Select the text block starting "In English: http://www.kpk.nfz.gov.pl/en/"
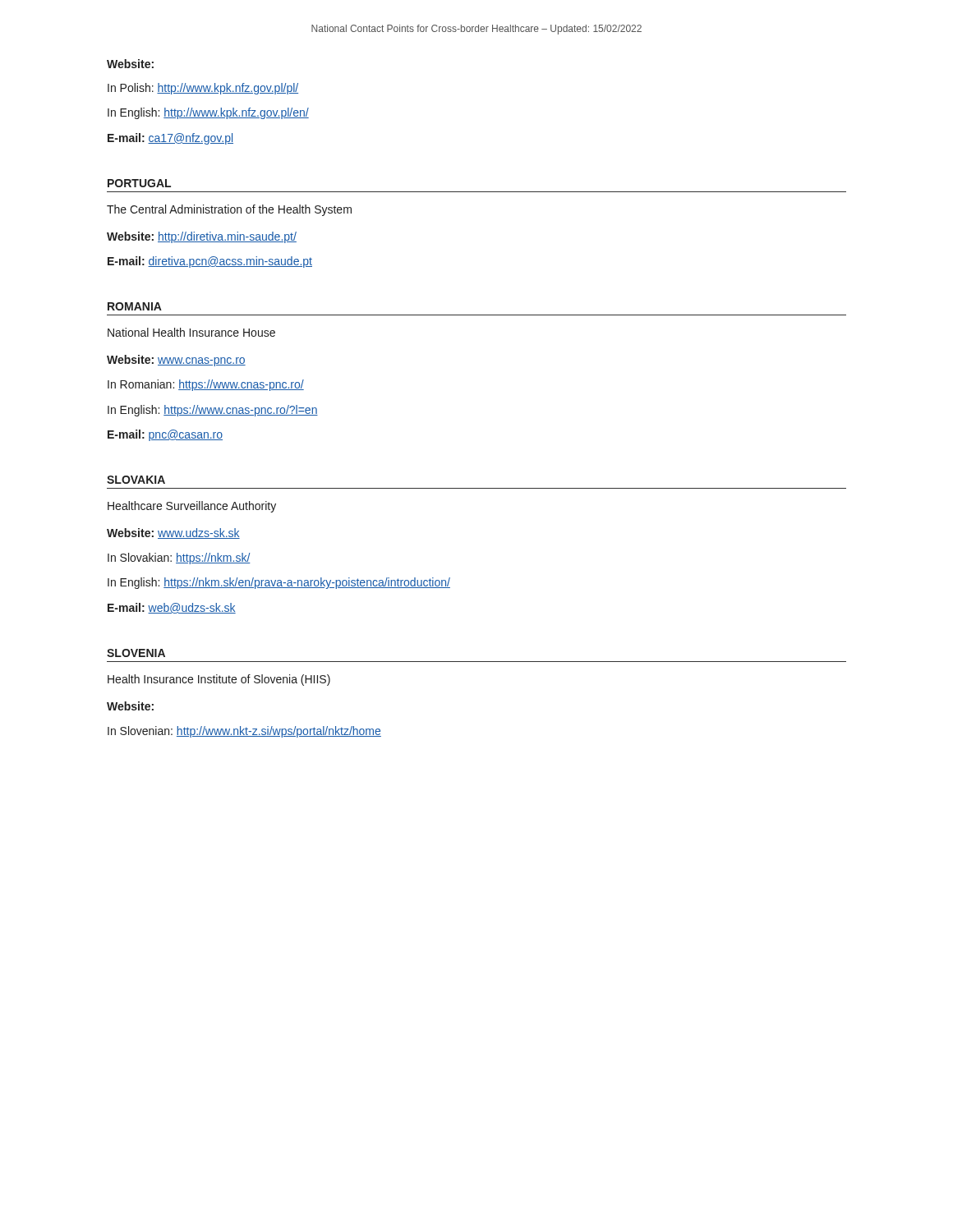The image size is (953, 1232). pyautogui.click(x=208, y=113)
